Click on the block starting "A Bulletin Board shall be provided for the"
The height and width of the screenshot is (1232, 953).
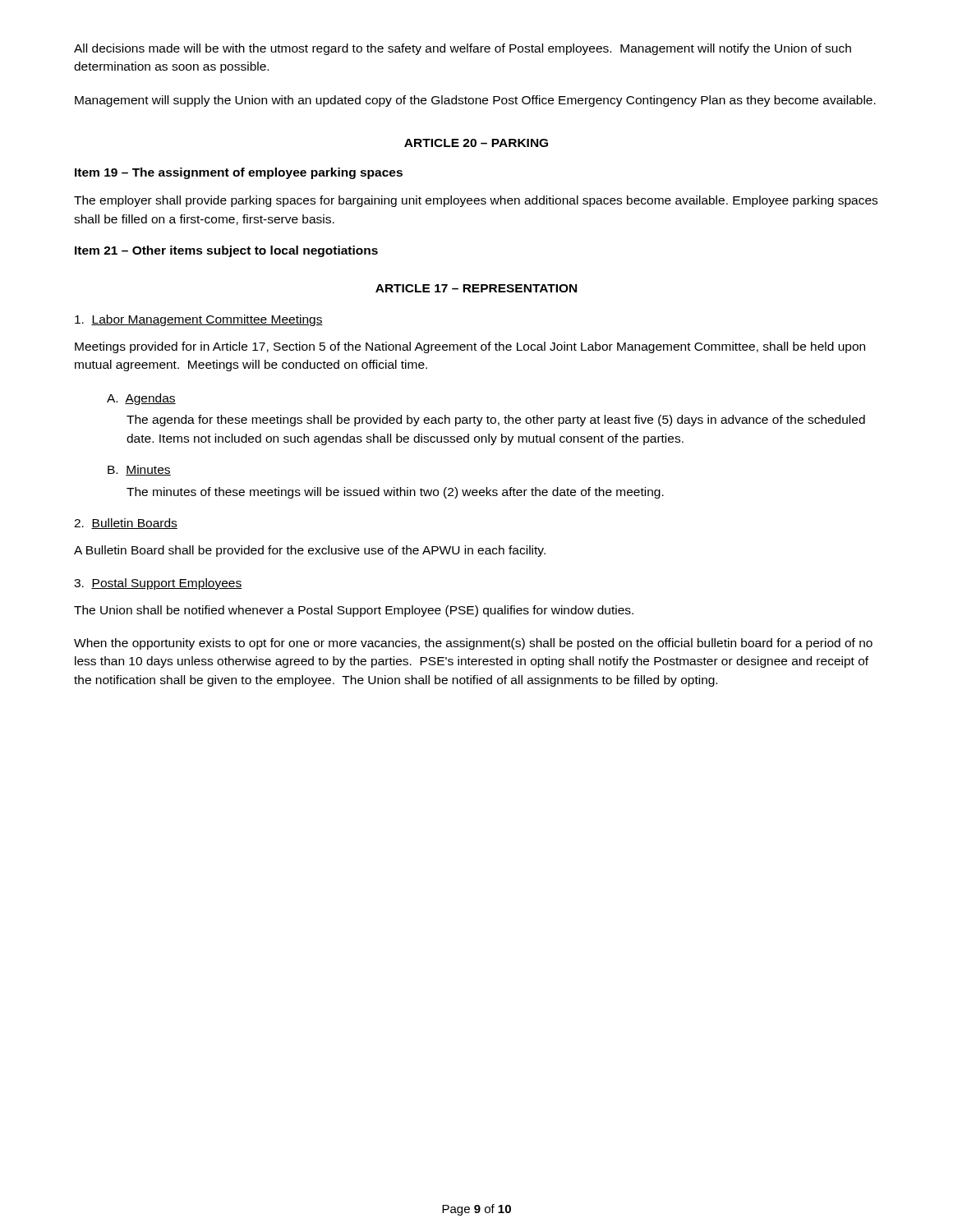click(x=310, y=550)
